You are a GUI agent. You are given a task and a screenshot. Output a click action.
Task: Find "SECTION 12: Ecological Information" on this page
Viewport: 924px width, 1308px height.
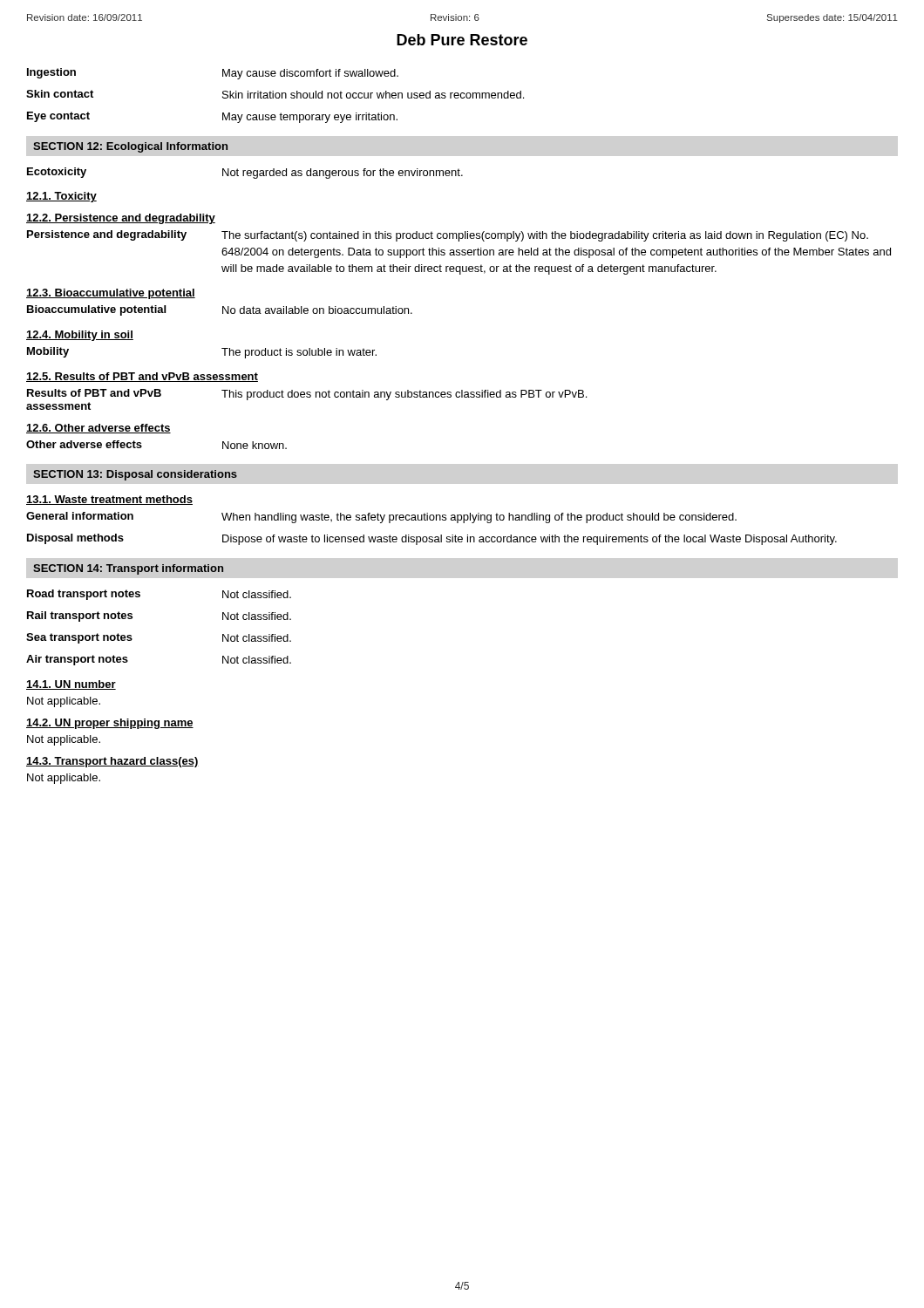(131, 146)
